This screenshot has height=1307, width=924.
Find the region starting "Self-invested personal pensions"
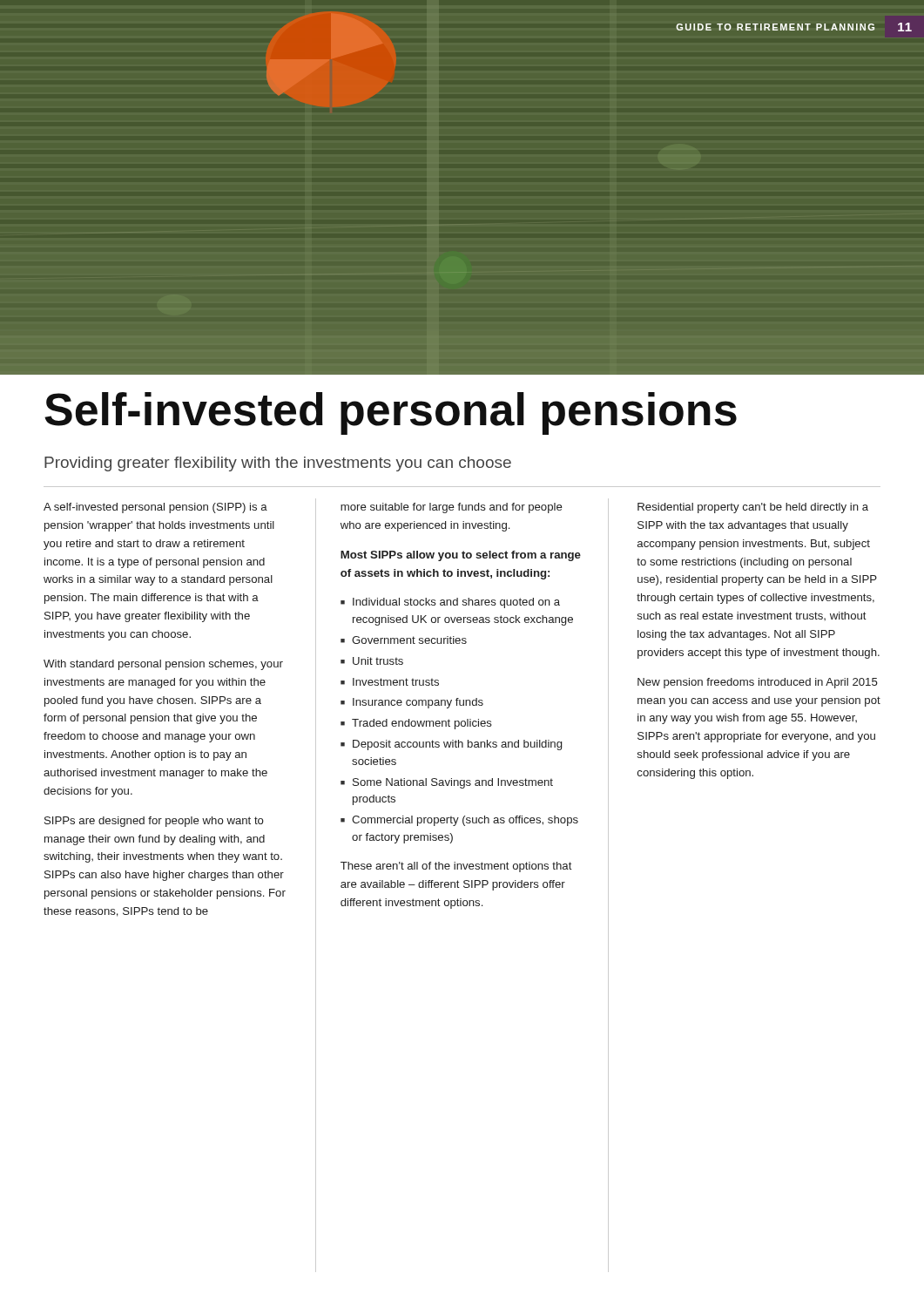click(391, 410)
